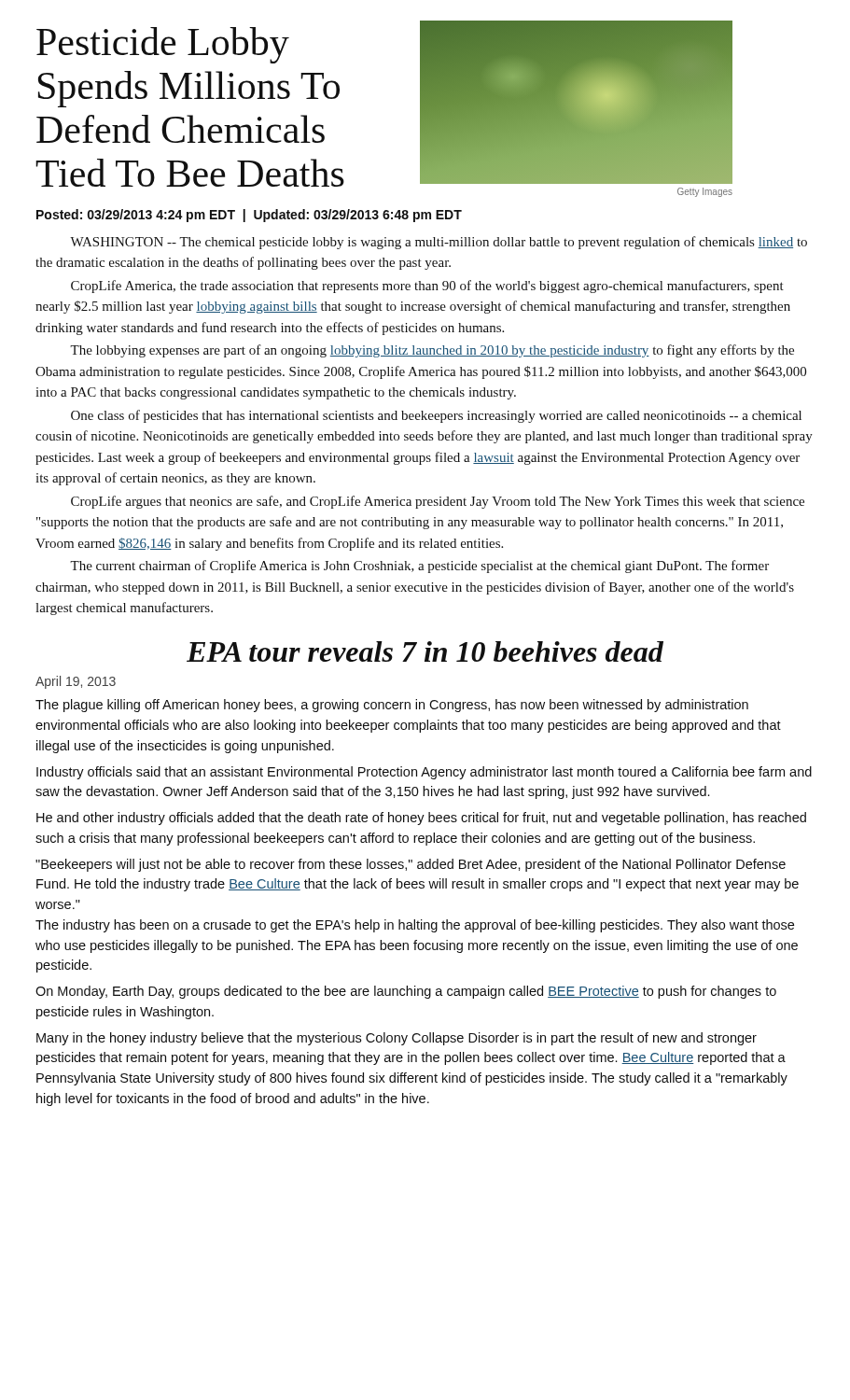Select the photo
This screenshot has width=850, height=1400.
(x=576, y=110)
